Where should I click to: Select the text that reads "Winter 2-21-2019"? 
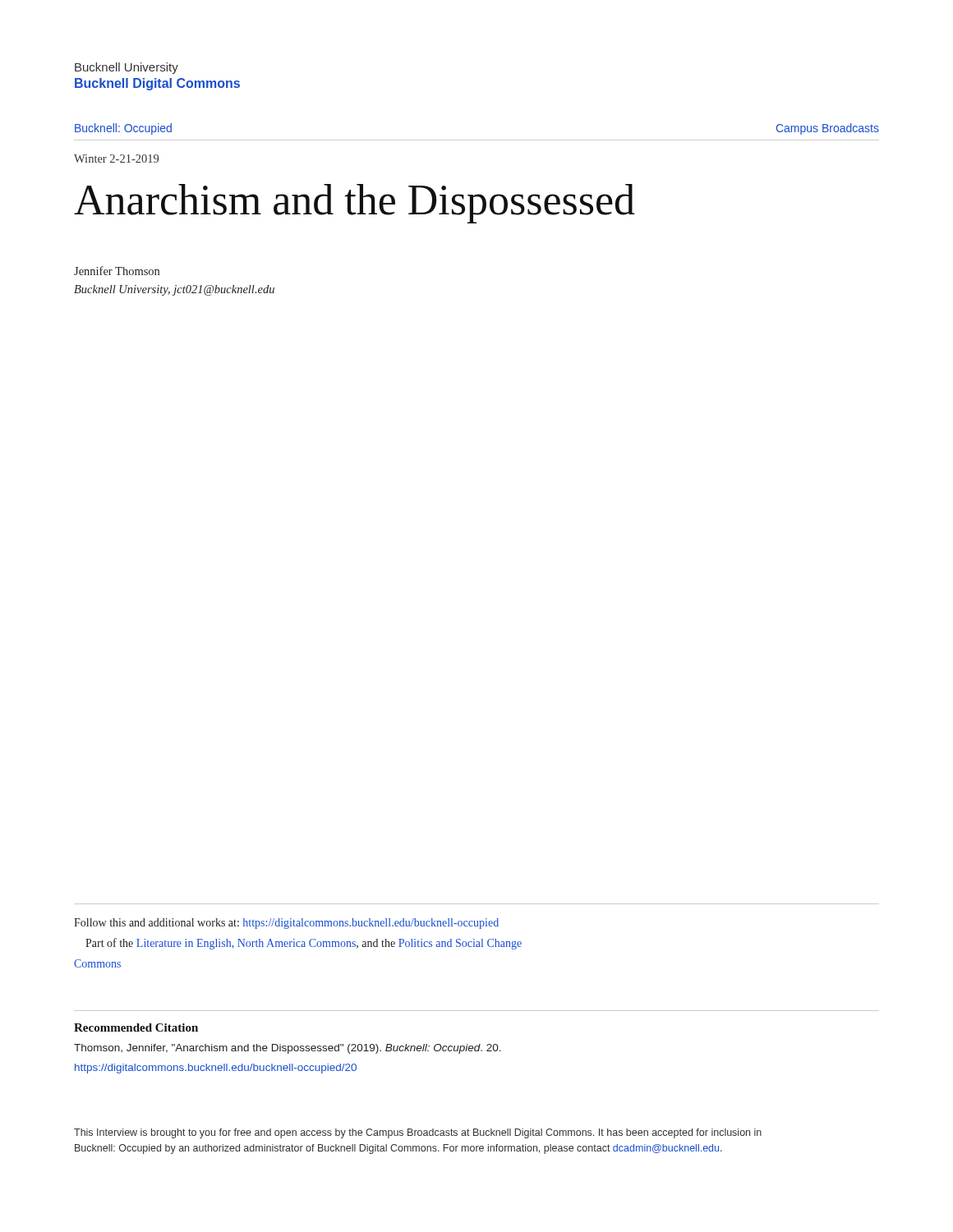tap(117, 158)
